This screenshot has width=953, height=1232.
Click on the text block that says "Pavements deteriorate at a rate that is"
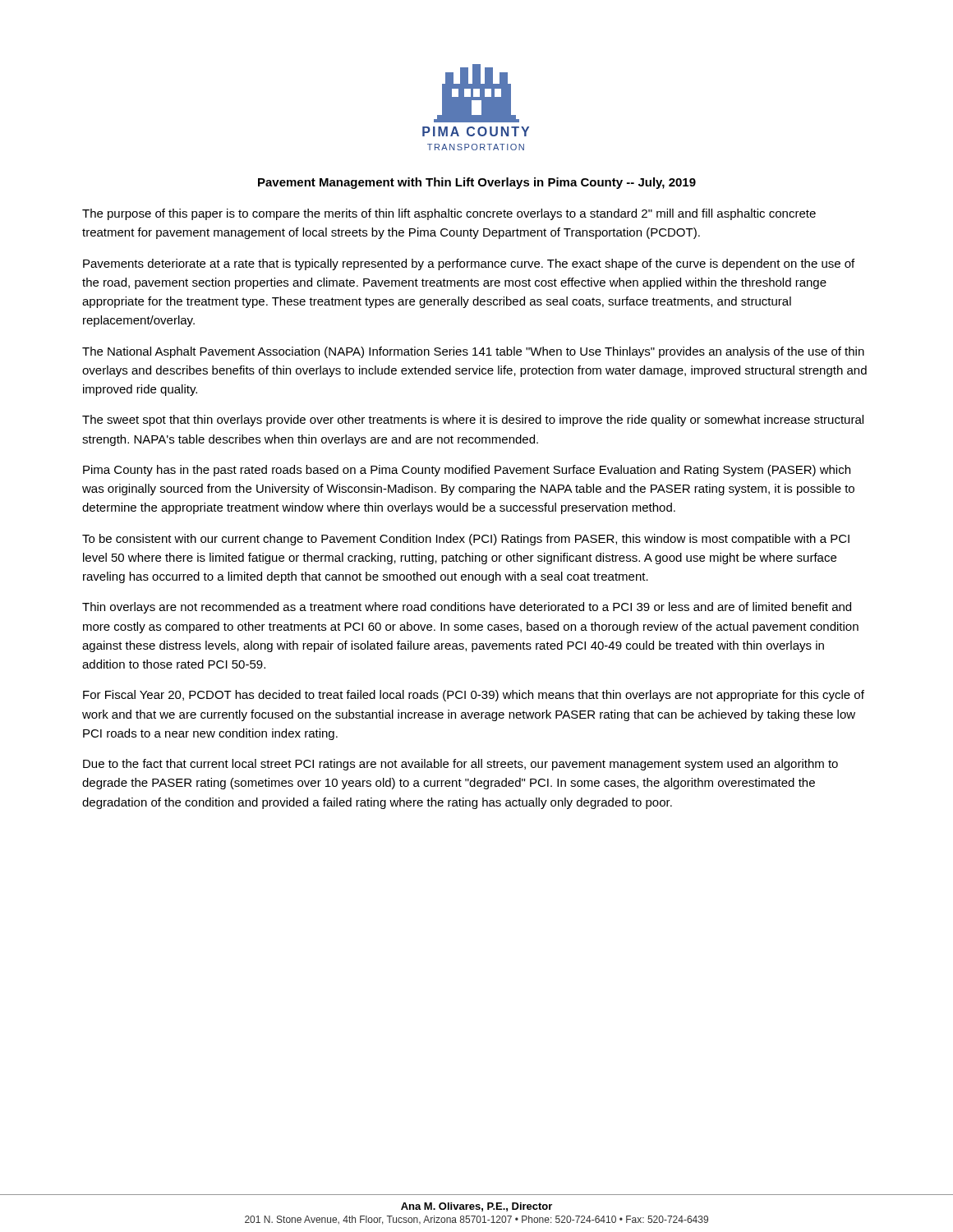pos(468,291)
